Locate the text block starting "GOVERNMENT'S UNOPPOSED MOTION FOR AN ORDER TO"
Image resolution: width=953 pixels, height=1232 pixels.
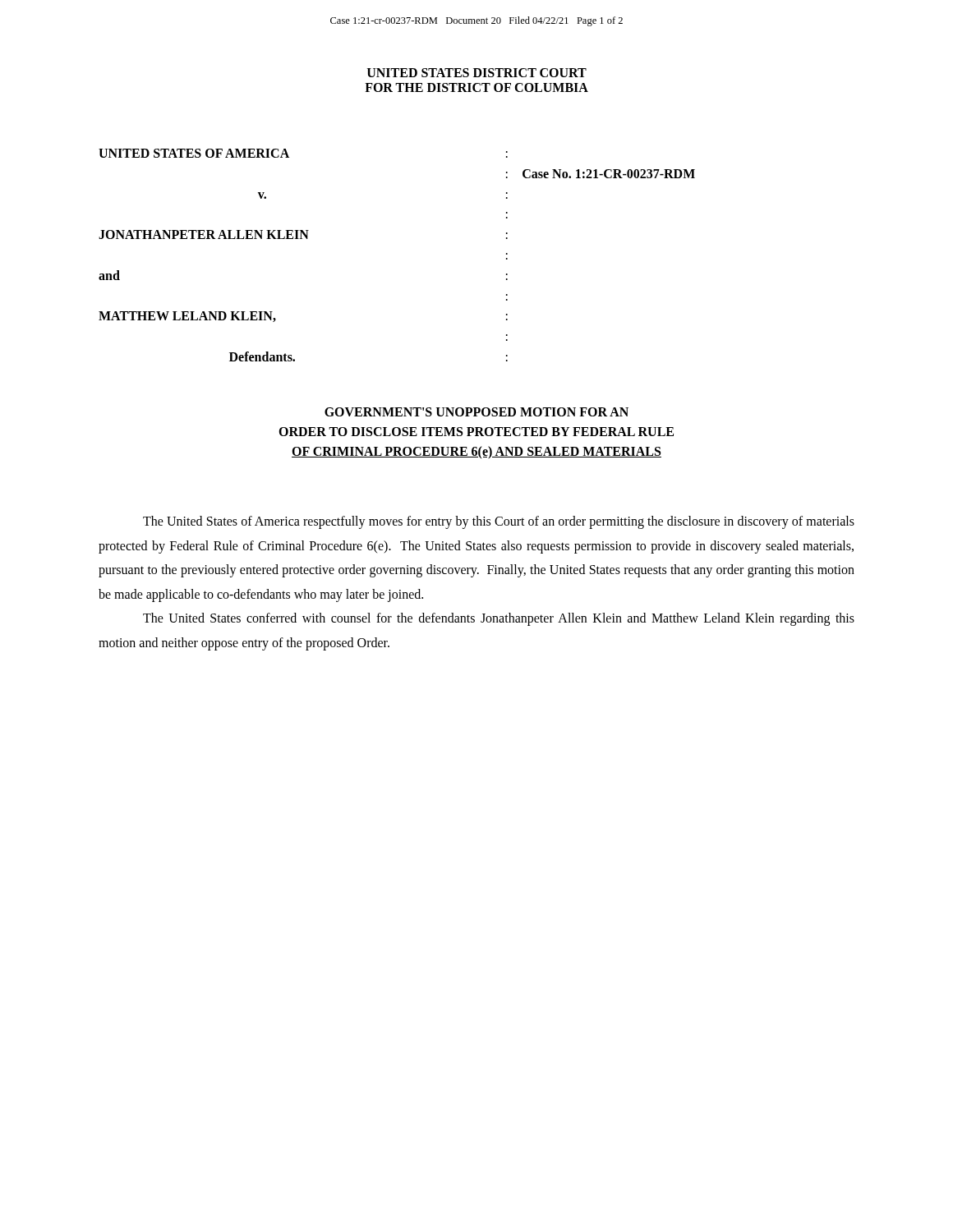tap(476, 432)
